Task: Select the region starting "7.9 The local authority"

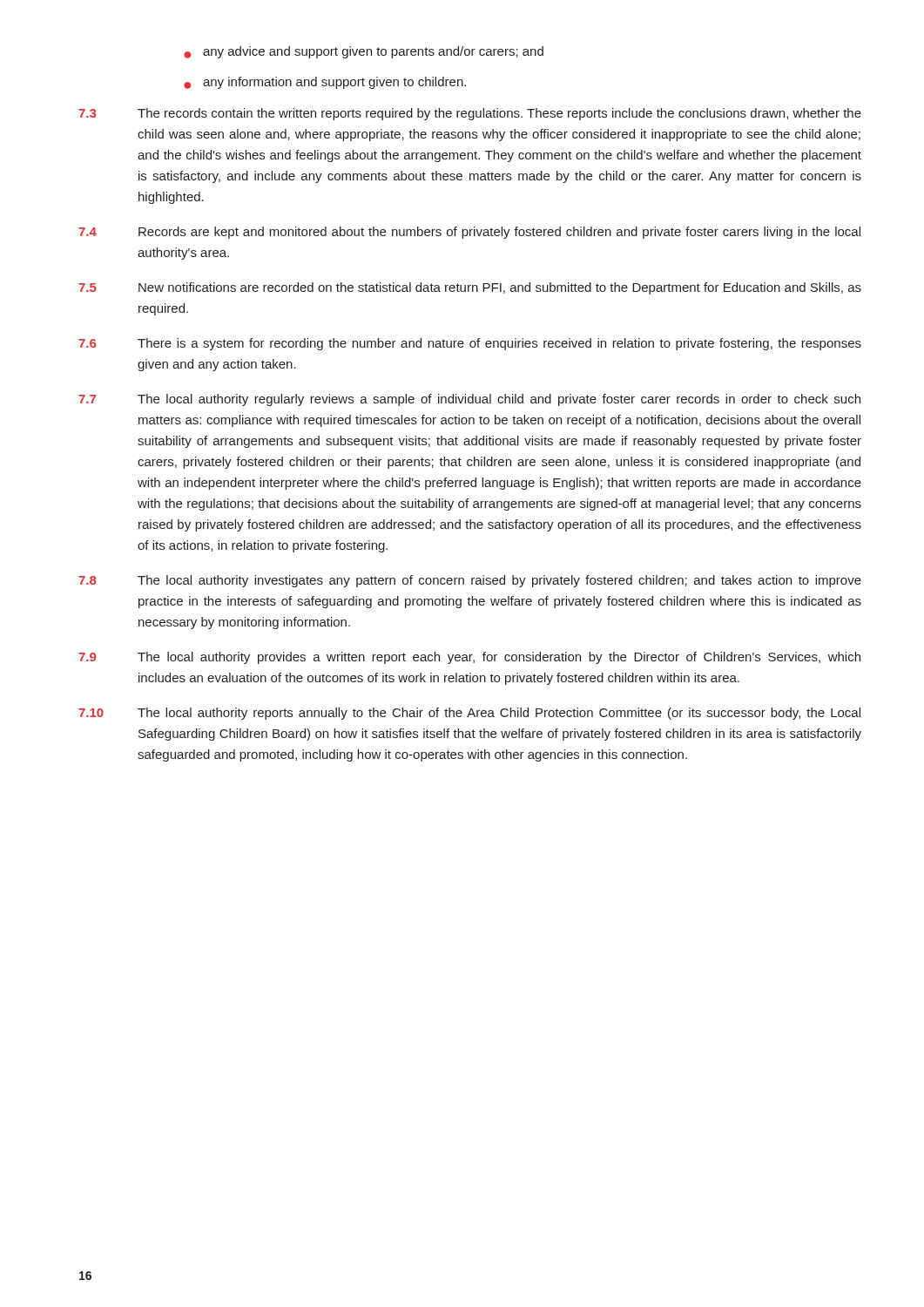Action: (470, 667)
